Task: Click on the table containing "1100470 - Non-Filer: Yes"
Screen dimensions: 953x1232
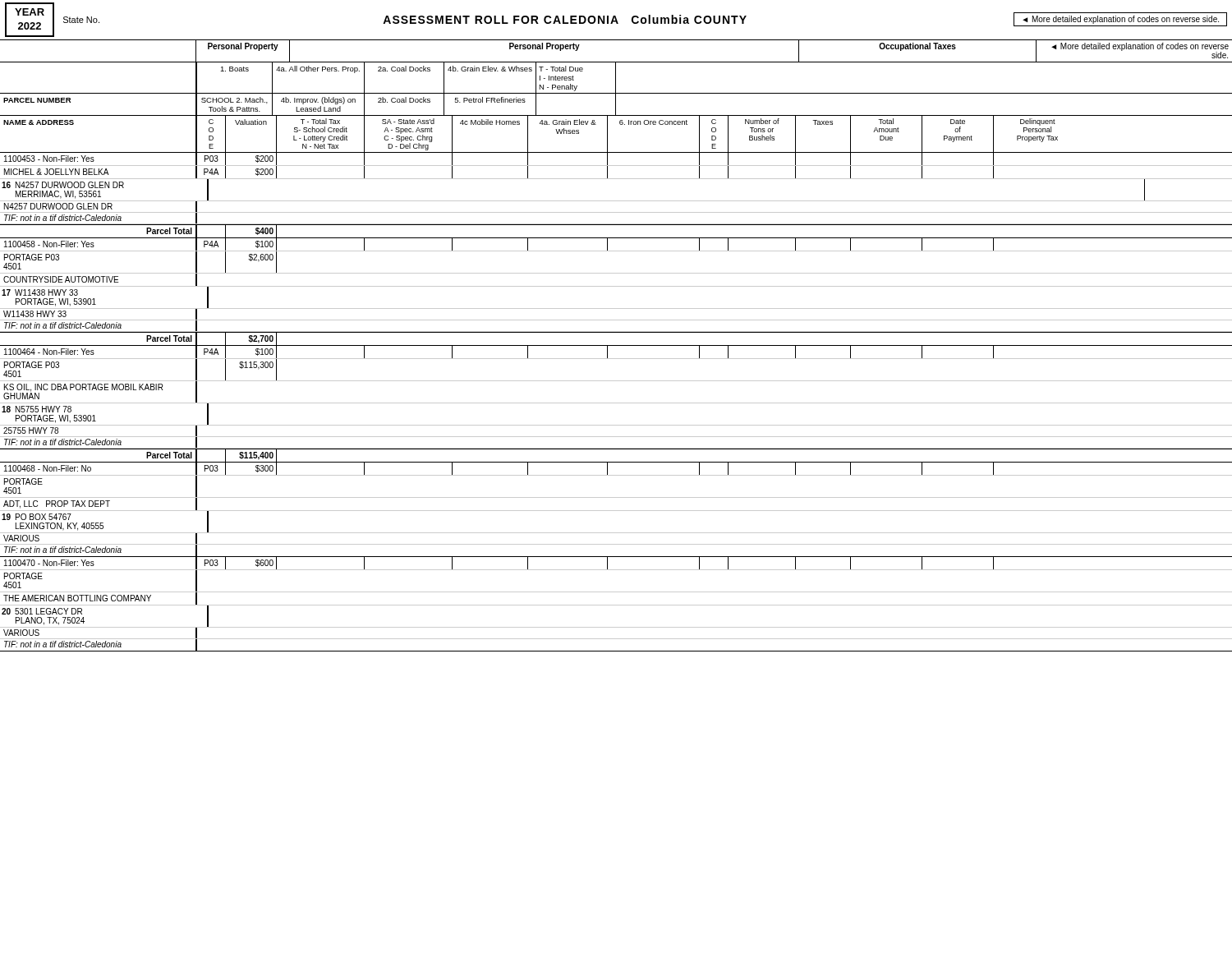Action: (x=616, y=604)
